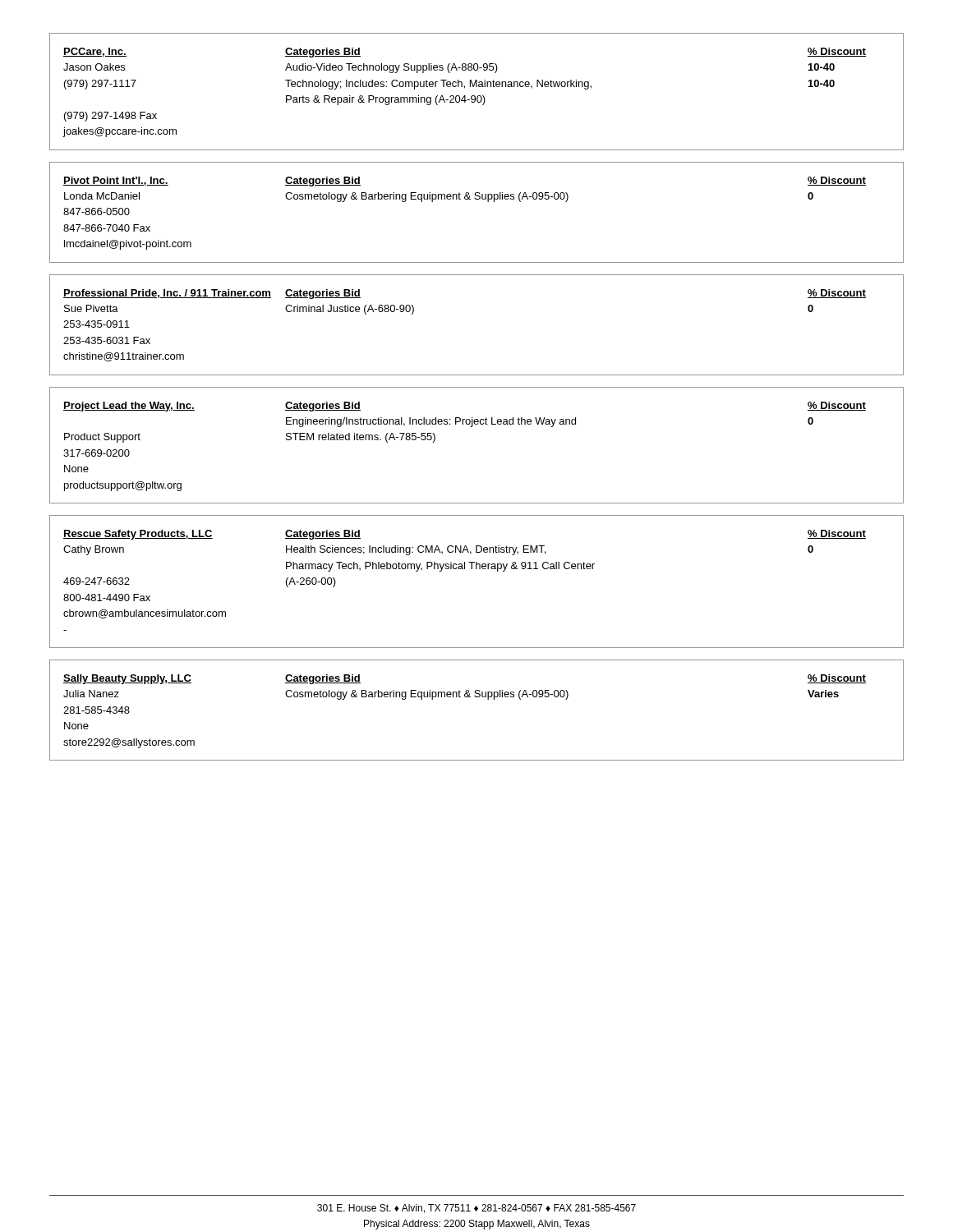Find the table that mentions "Project Lead the Way,"
Viewport: 953px width, 1232px height.
(476, 445)
